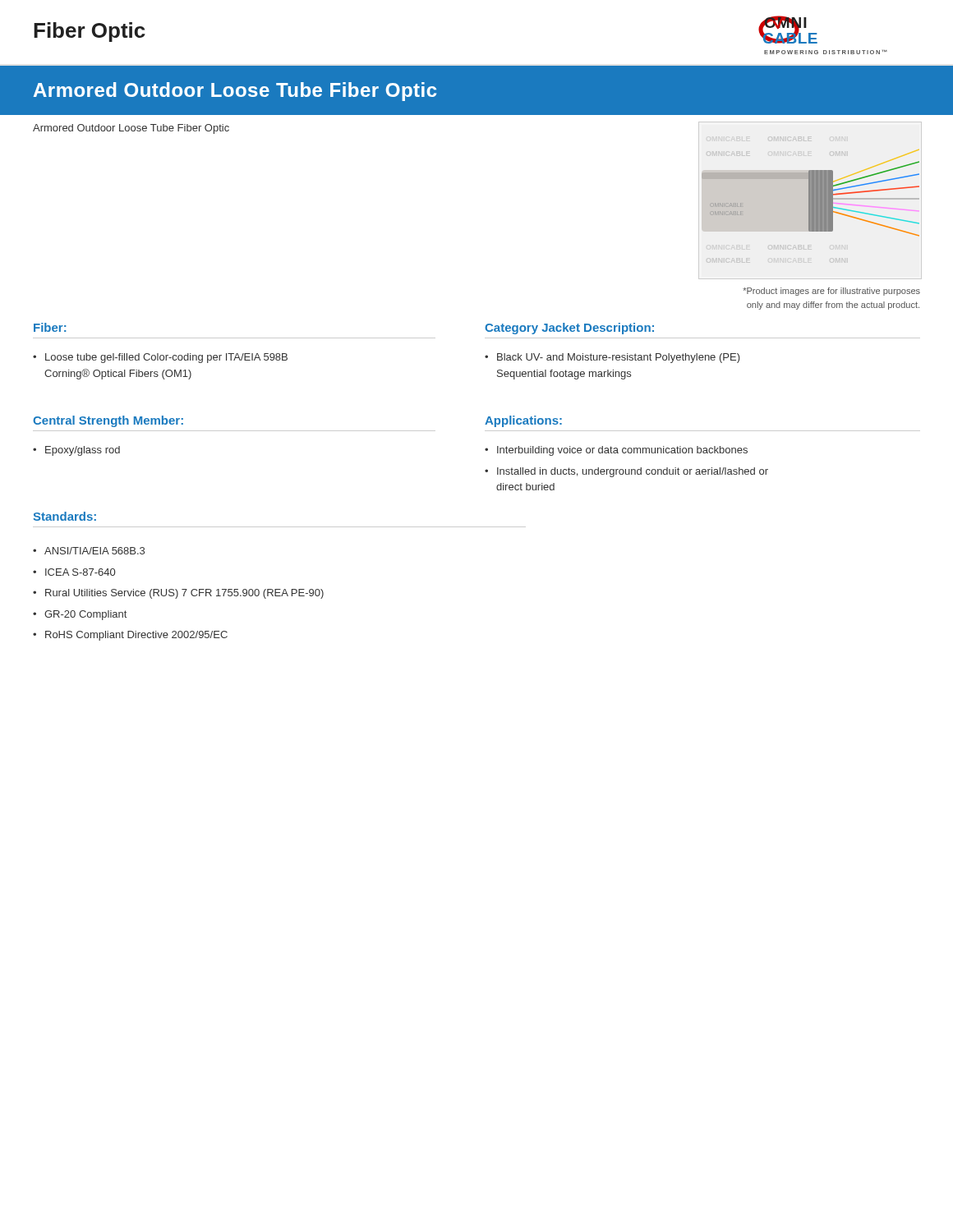Image resolution: width=953 pixels, height=1232 pixels.
Task: Find the text block starting "Installed in ducts, underground conduit or aerial/lashed"
Action: [632, 479]
